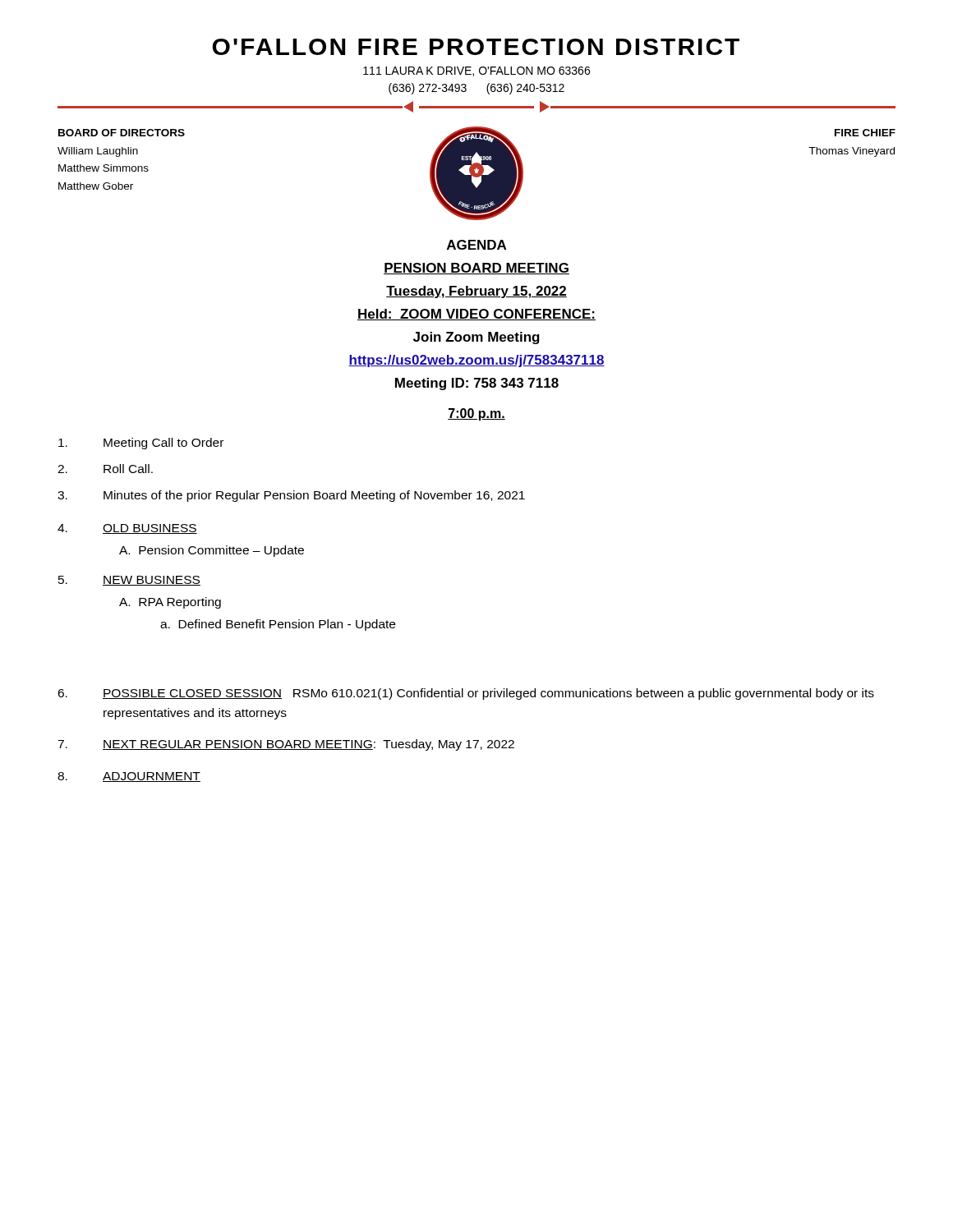
Task: Select the list item containing "Meeting Call to"
Action: coord(141,443)
